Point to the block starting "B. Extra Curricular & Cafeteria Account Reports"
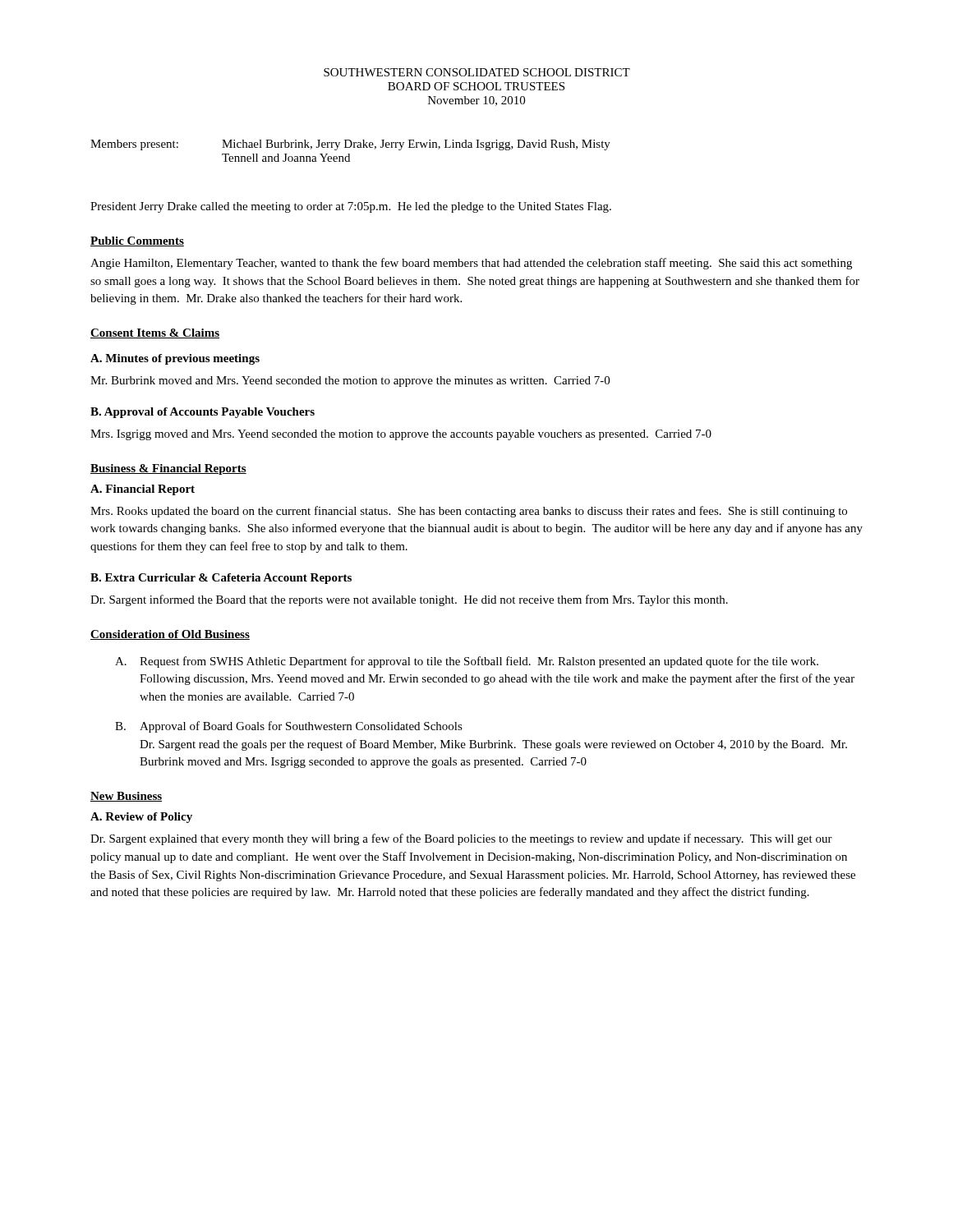953x1232 pixels. [x=221, y=577]
